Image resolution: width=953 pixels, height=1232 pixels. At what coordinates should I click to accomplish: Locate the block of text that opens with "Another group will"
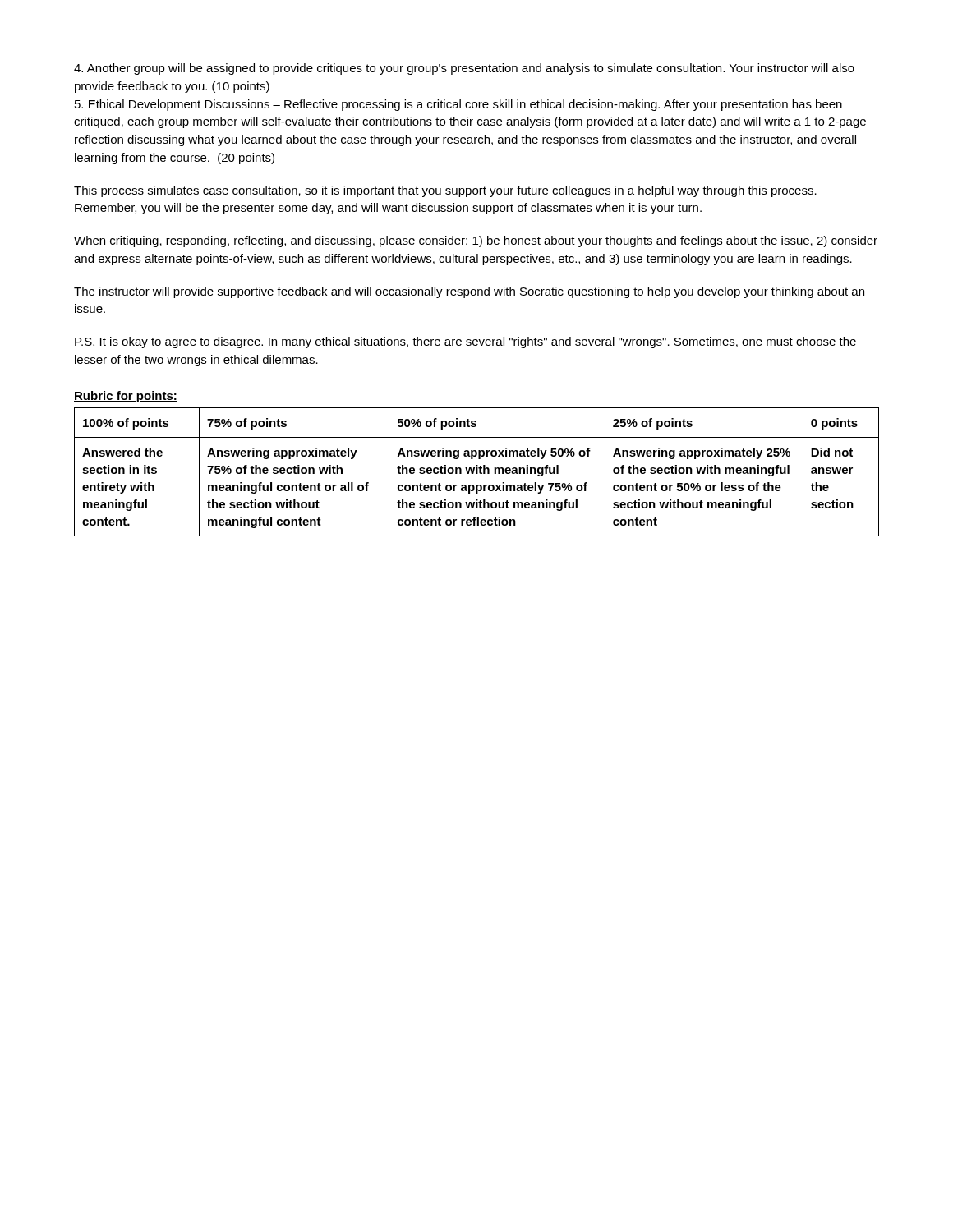(470, 112)
